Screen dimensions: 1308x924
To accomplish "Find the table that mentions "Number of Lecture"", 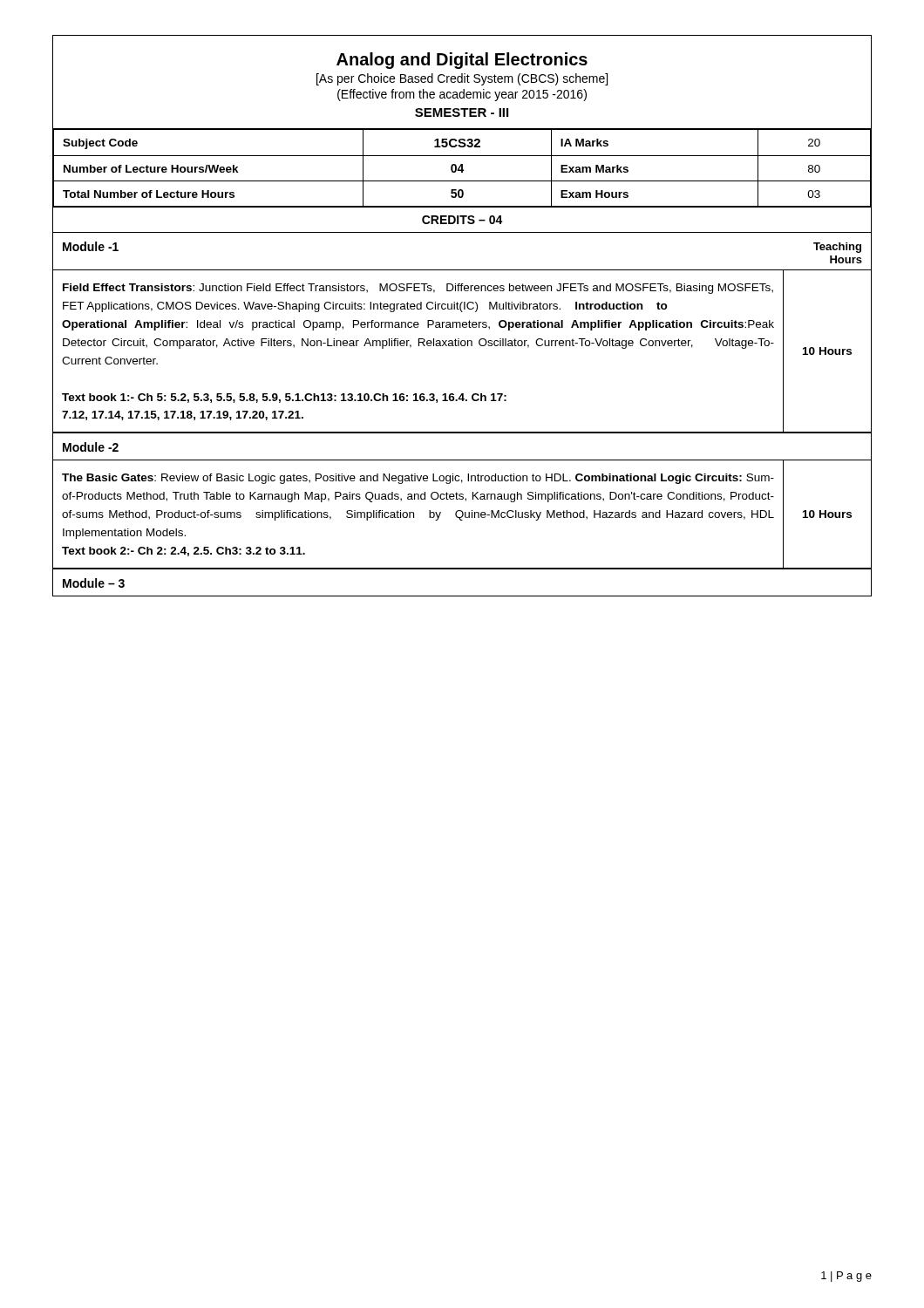I will click(462, 168).
